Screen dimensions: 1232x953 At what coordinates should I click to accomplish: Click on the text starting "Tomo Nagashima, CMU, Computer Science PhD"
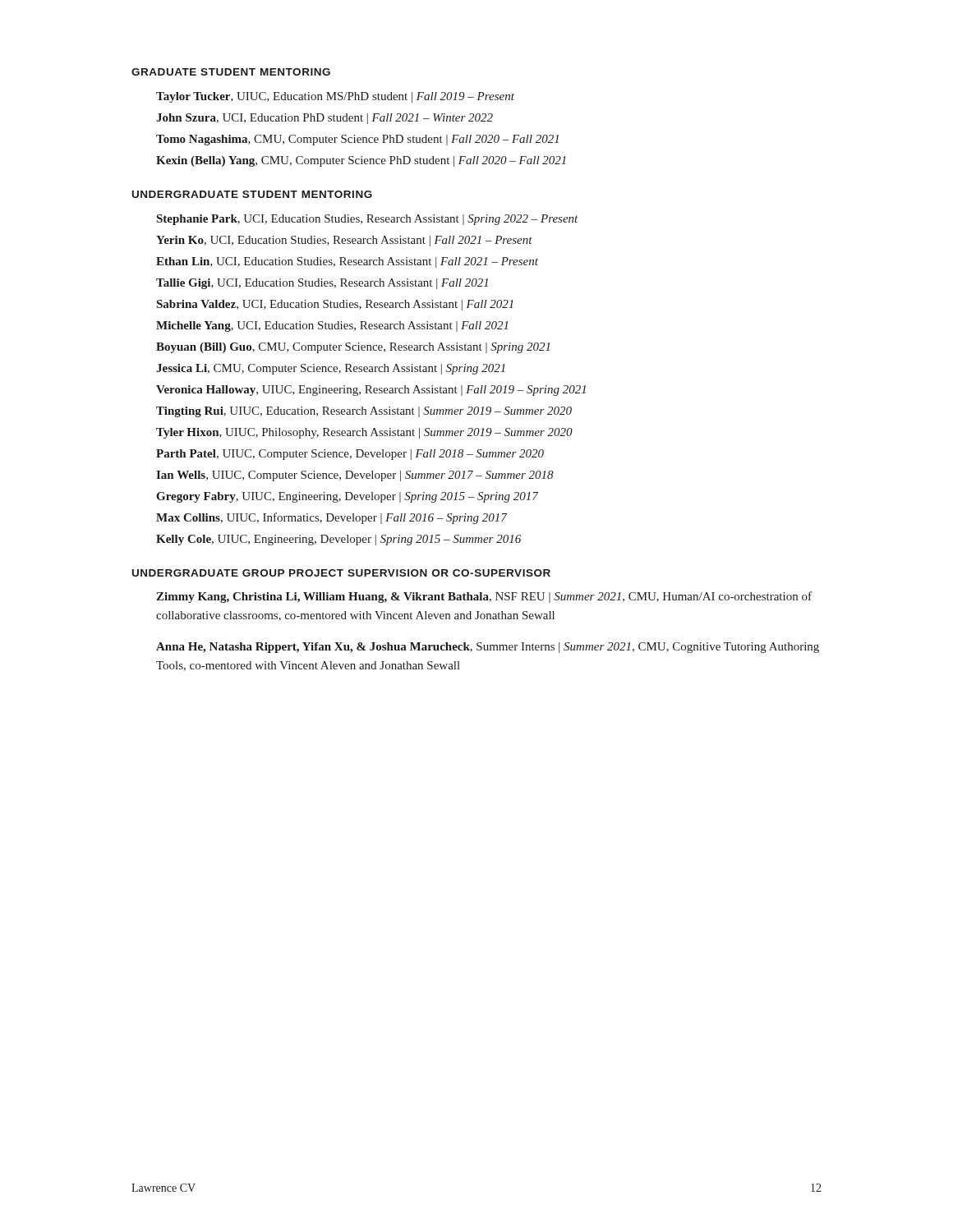click(358, 139)
